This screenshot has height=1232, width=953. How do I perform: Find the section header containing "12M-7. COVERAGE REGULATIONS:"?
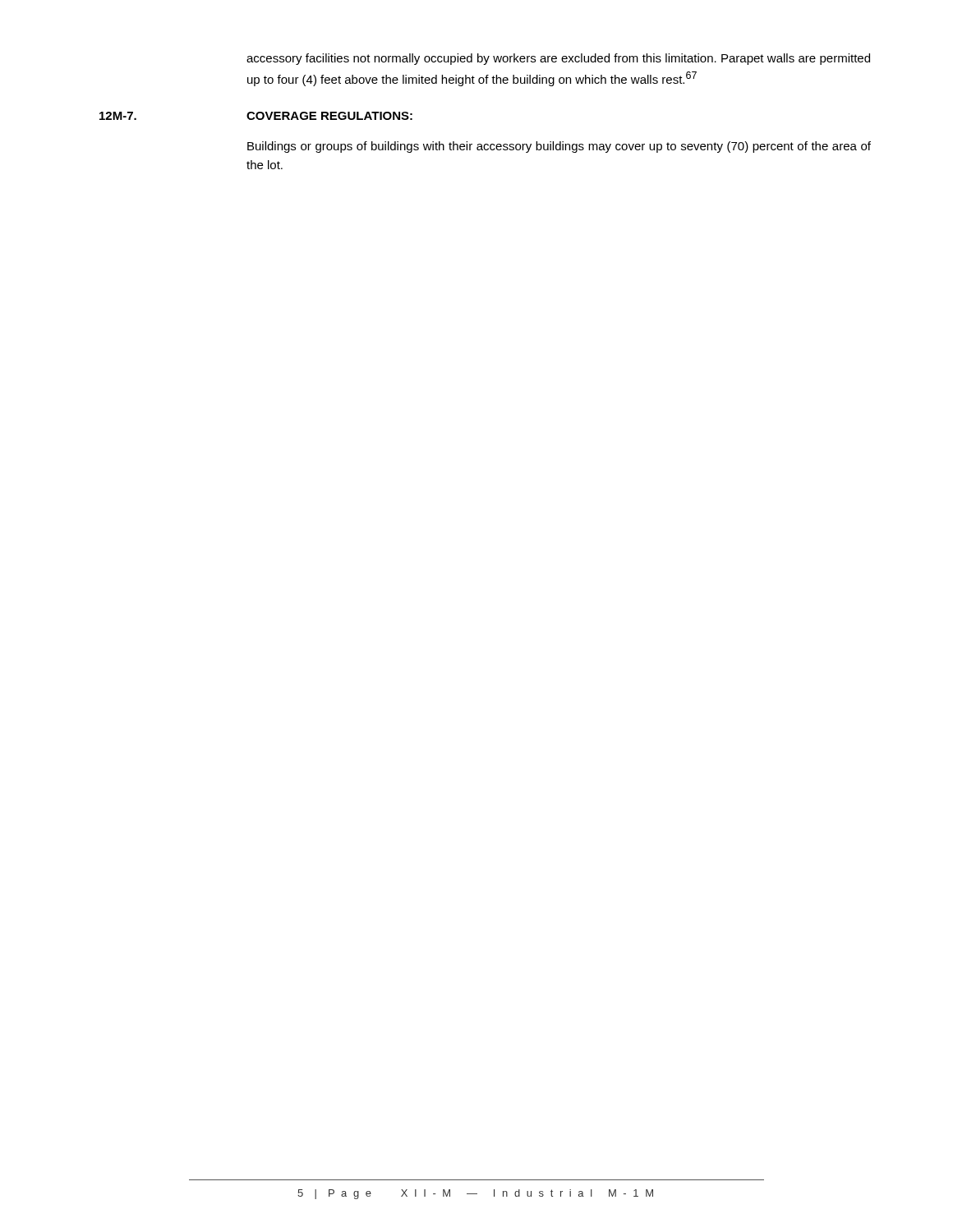pos(256,115)
